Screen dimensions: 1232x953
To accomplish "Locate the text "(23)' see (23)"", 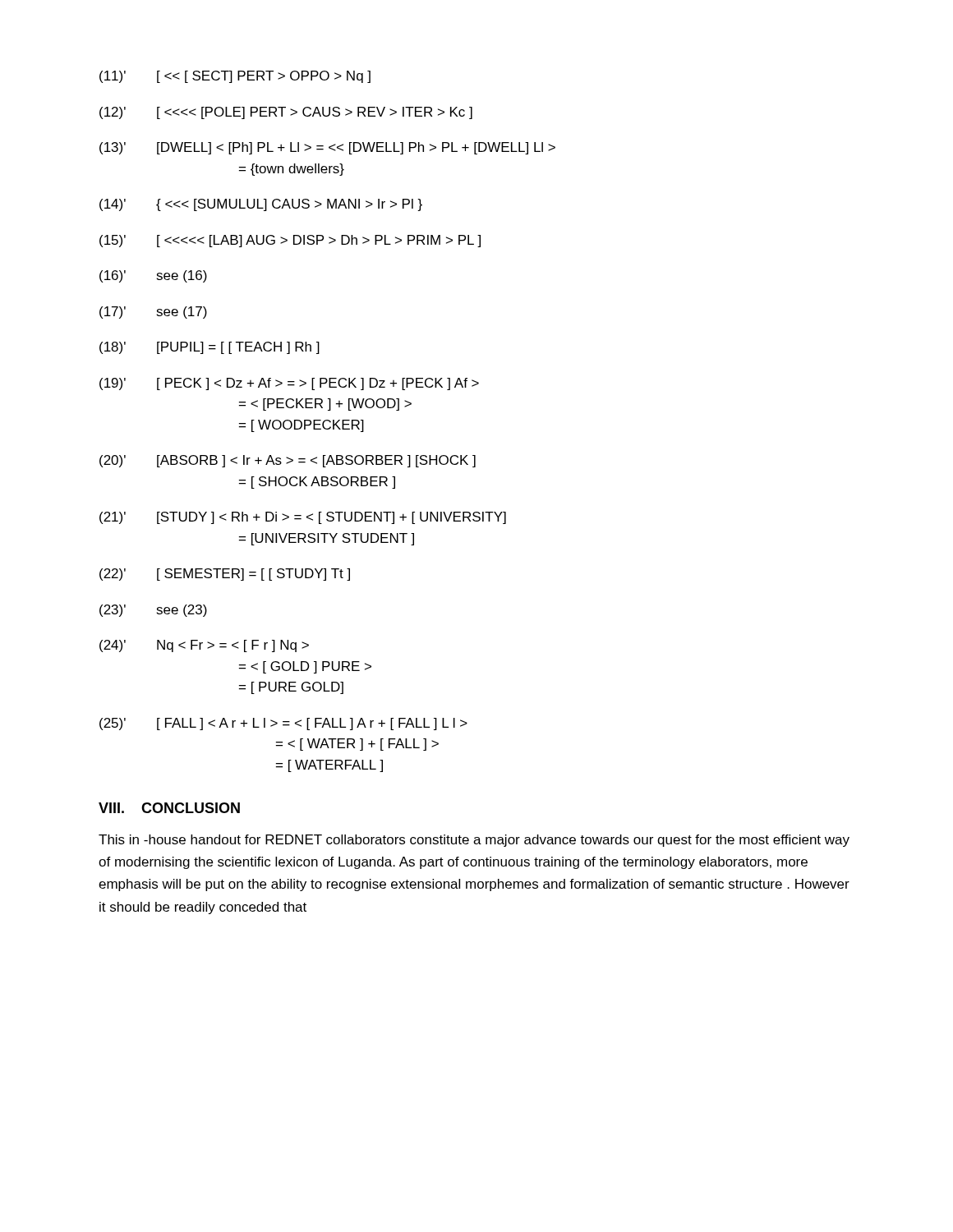I will pos(153,610).
